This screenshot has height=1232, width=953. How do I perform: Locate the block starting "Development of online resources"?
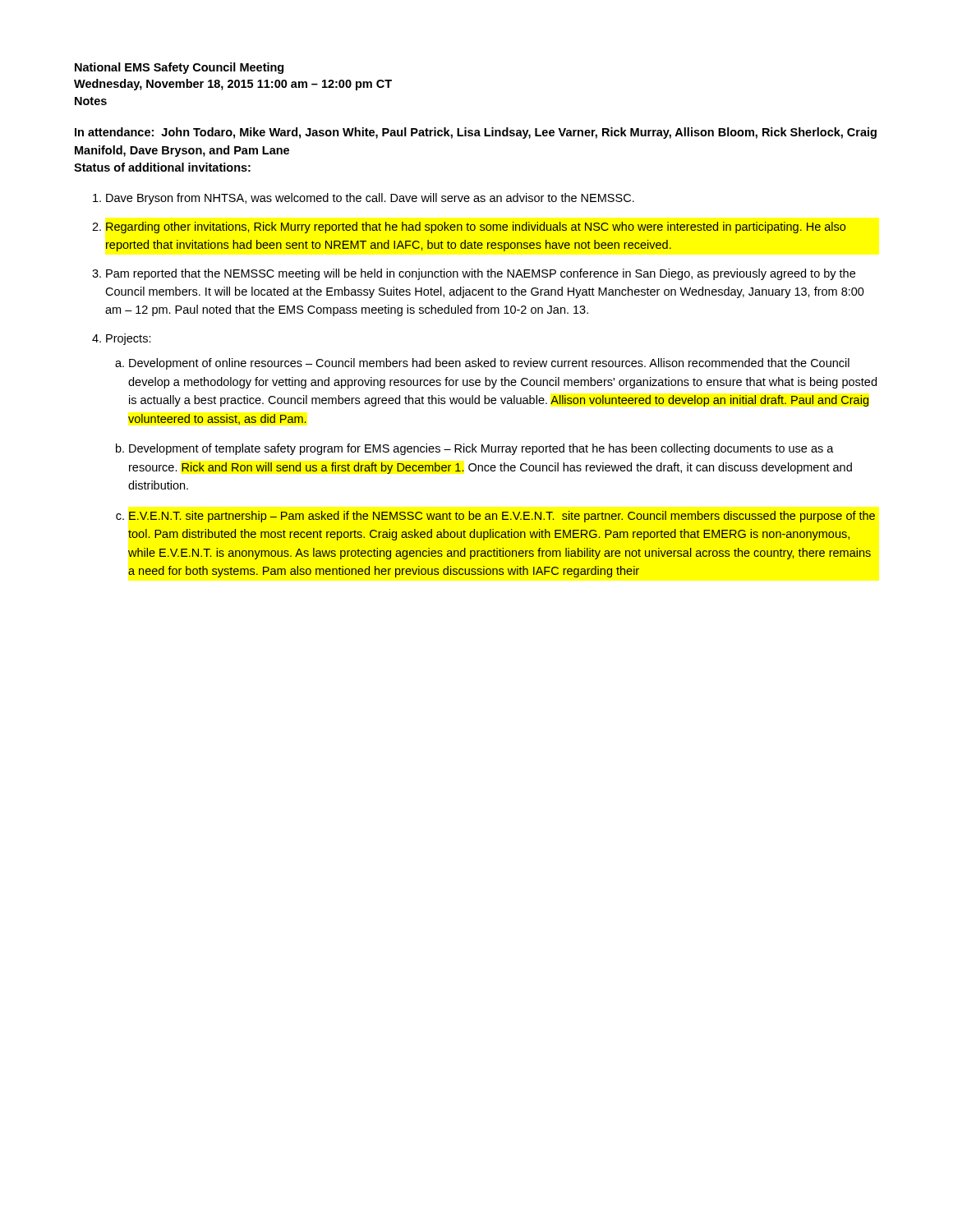pos(503,391)
